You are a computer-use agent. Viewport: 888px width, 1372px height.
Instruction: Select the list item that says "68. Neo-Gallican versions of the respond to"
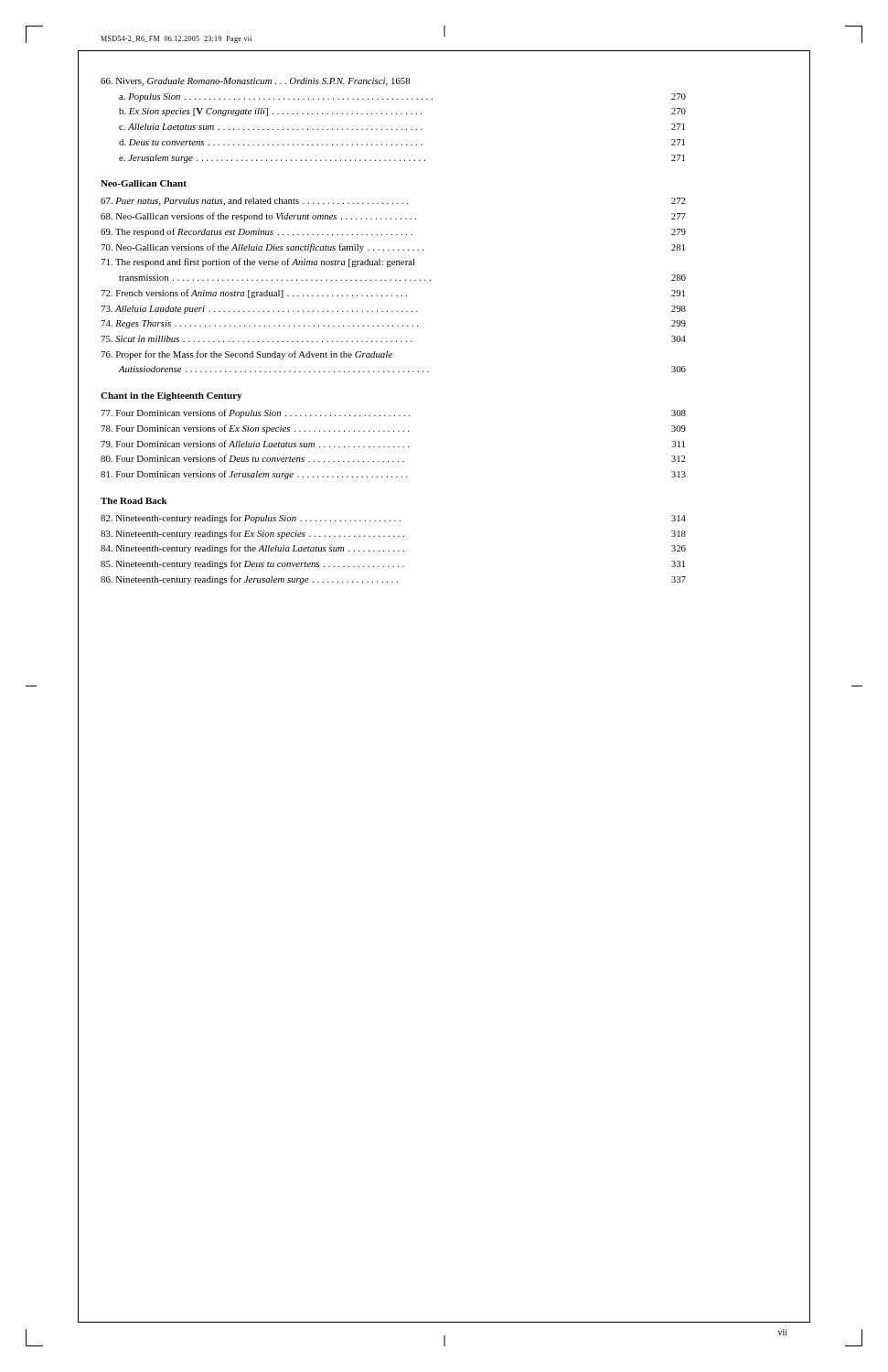pyautogui.click(x=393, y=216)
